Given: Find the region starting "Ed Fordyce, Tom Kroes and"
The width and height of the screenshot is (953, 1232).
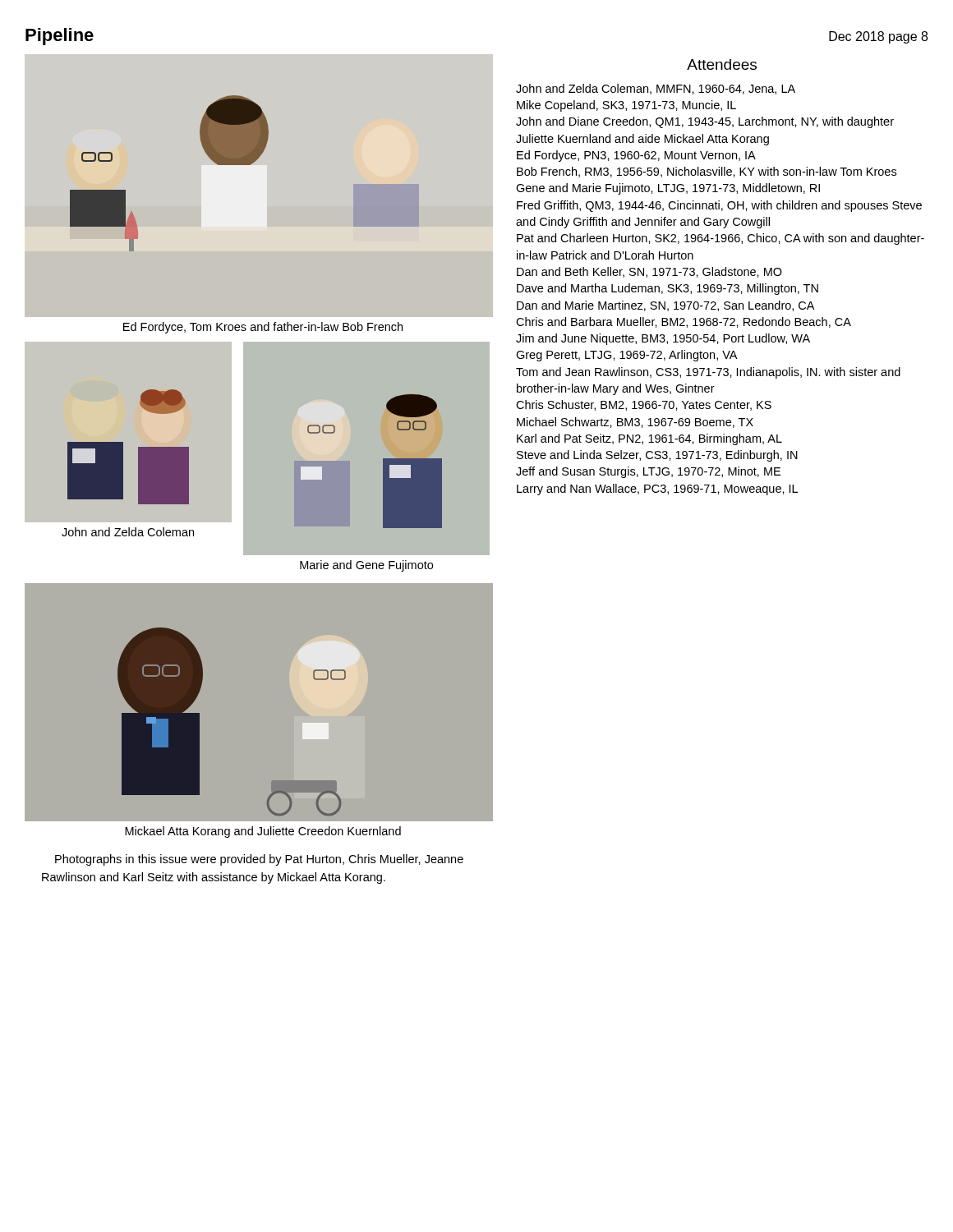Looking at the screenshot, I should (x=263, y=327).
